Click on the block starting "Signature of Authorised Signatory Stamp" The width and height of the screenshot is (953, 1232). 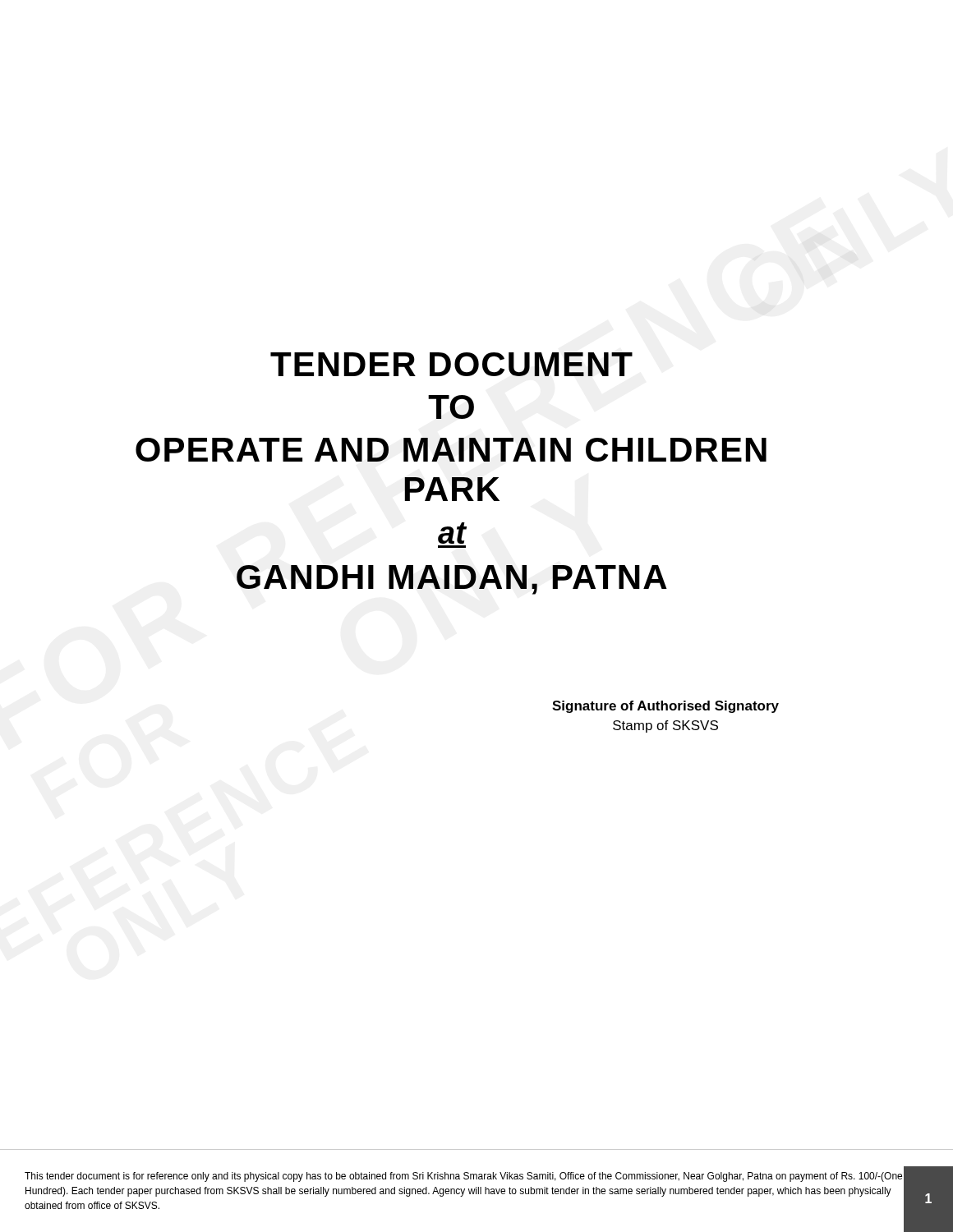click(x=665, y=716)
